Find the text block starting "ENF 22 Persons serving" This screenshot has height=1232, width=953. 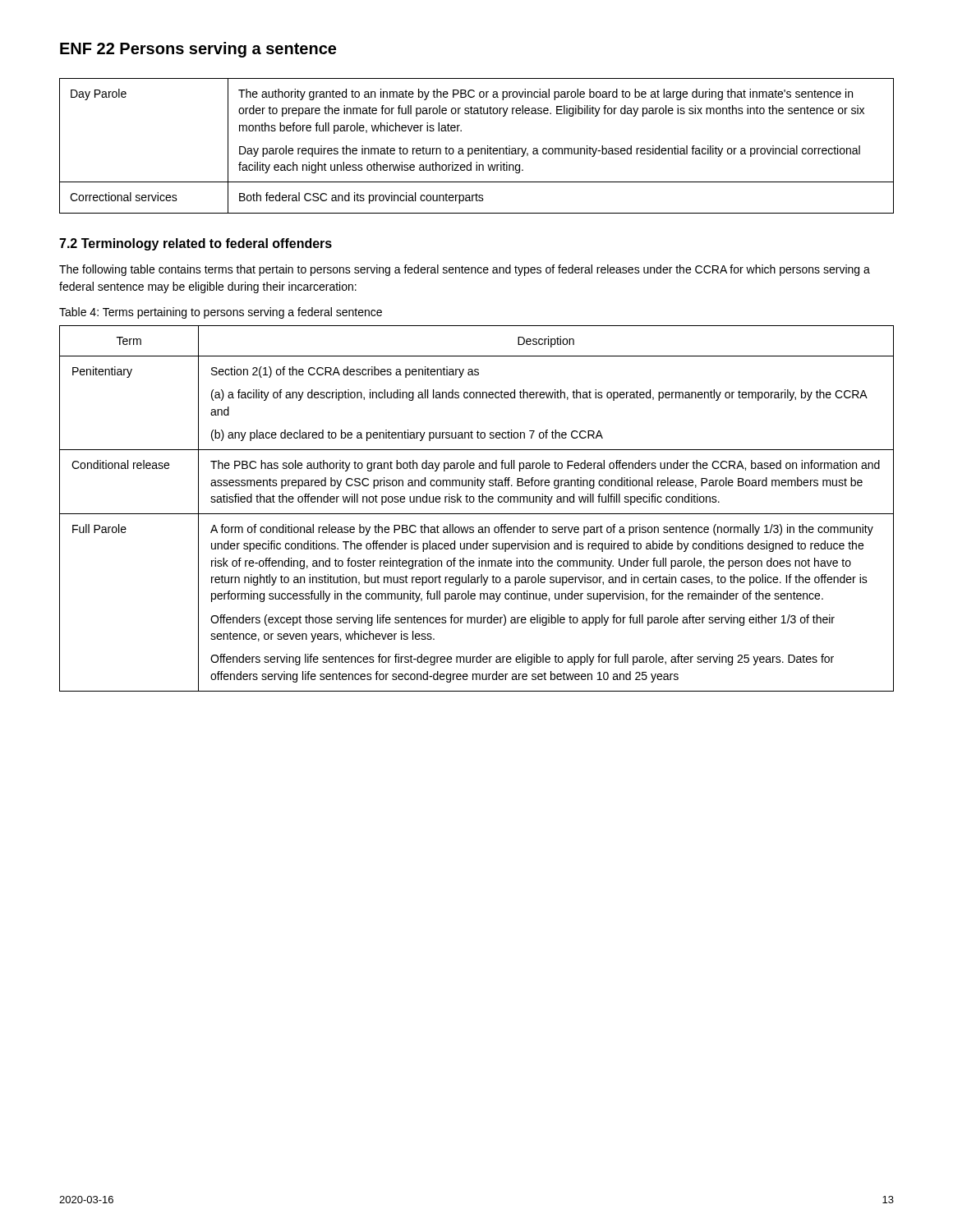(x=198, y=48)
